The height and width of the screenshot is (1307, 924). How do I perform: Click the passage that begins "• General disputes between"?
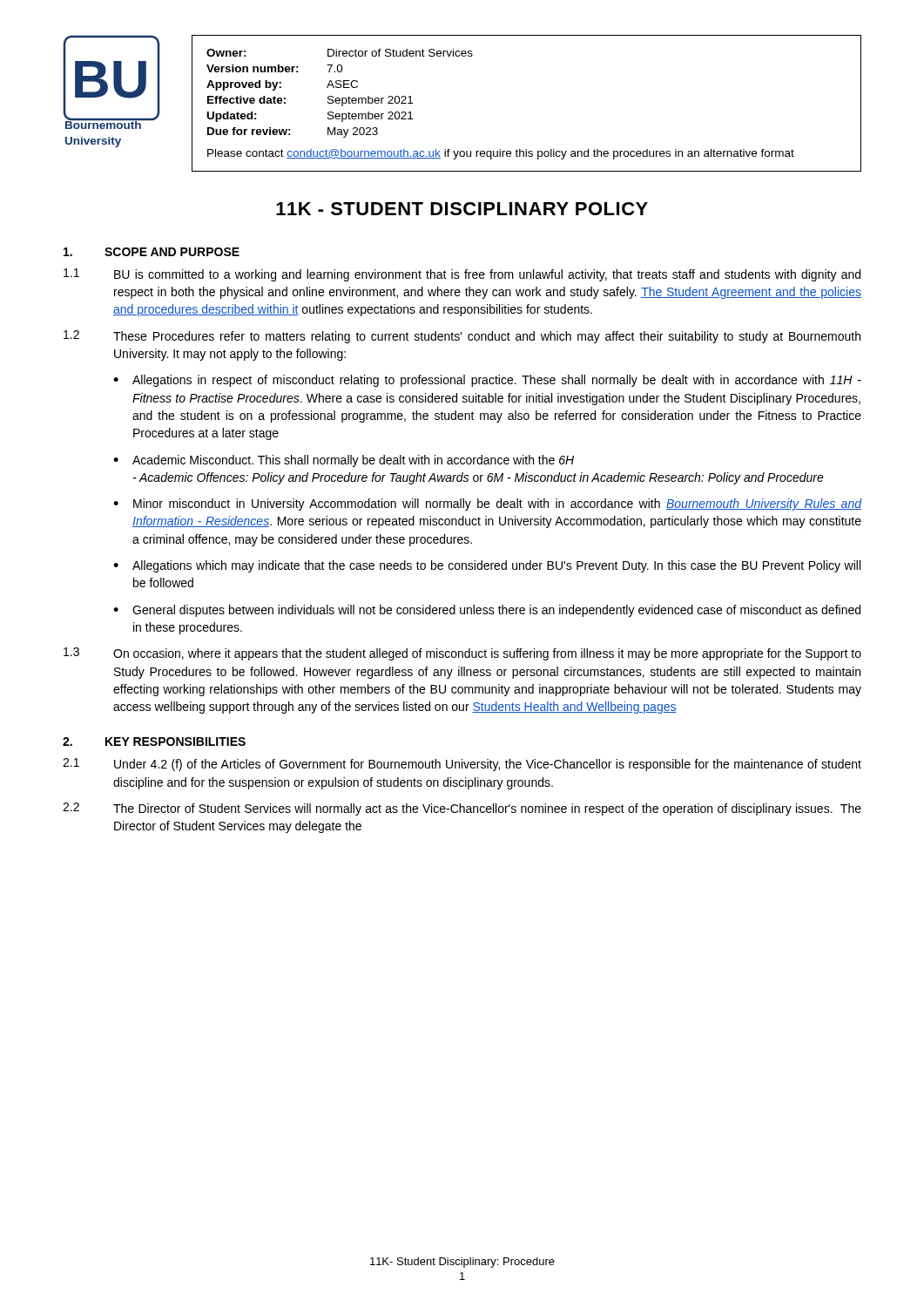487,619
